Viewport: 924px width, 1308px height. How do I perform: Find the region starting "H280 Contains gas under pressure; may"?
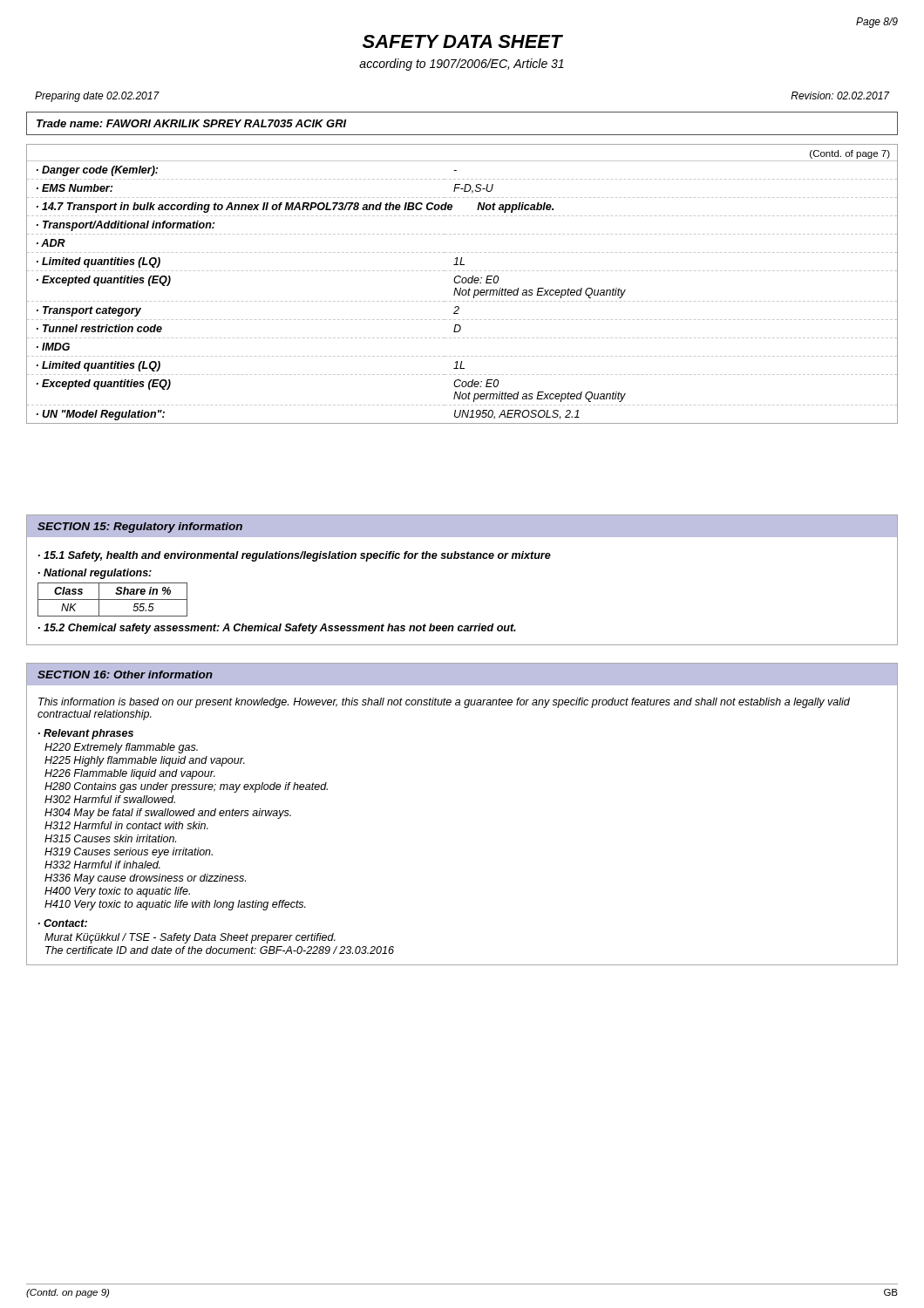[187, 787]
